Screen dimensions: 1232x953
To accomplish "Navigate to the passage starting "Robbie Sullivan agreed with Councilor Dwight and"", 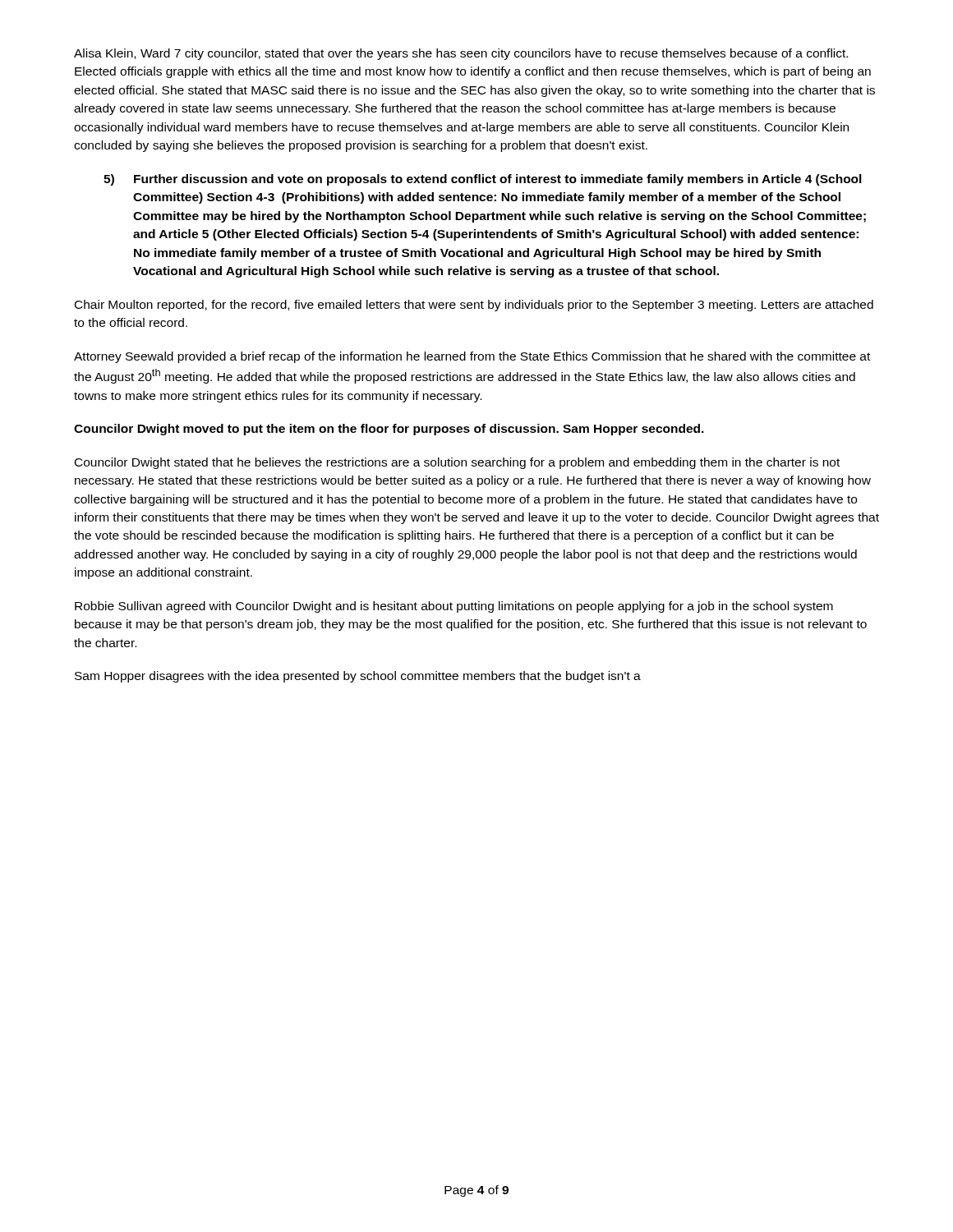I will point(470,624).
